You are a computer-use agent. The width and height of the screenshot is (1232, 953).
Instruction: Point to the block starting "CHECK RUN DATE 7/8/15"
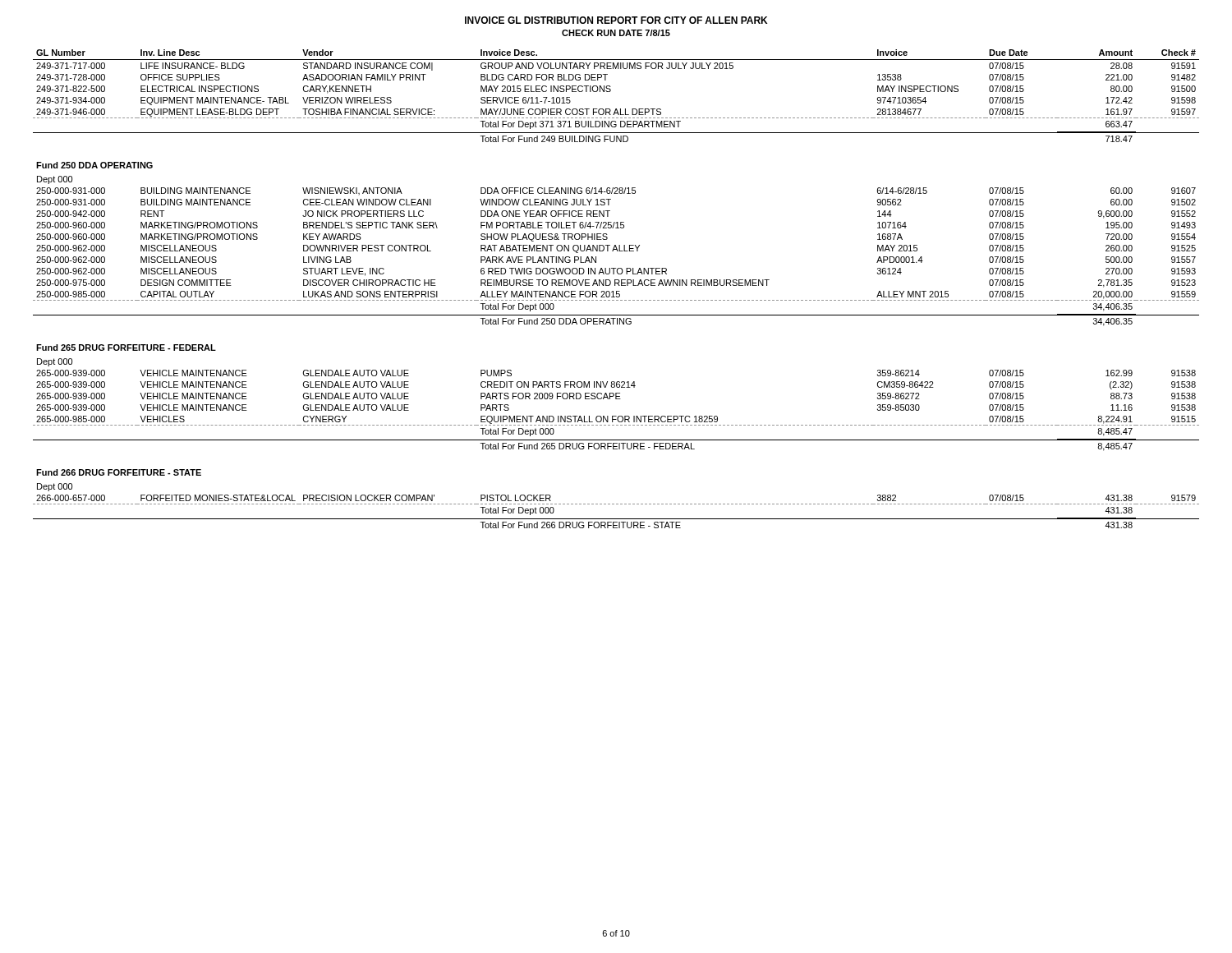[x=616, y=33]
